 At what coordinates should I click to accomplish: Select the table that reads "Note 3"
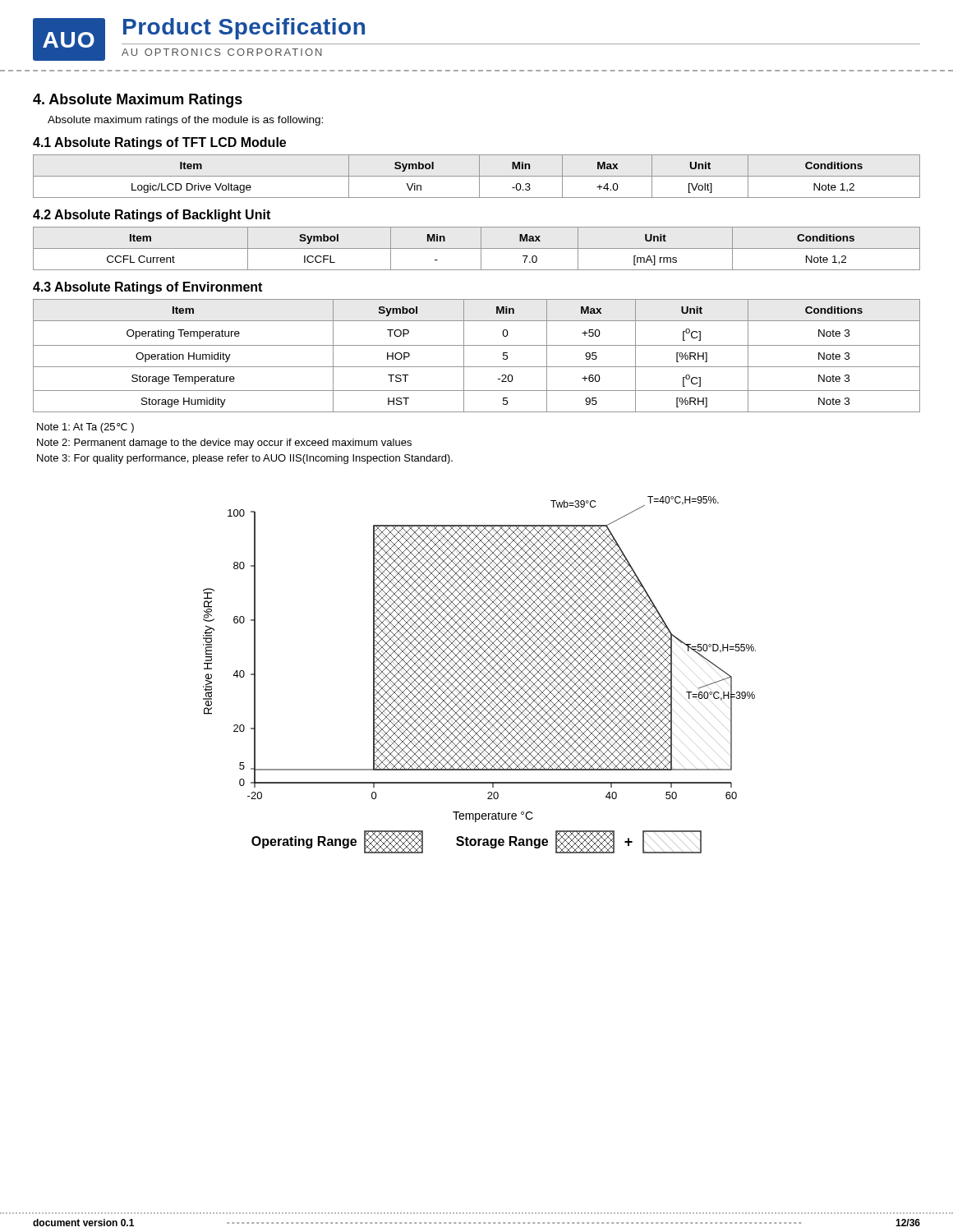click(476, 356)
